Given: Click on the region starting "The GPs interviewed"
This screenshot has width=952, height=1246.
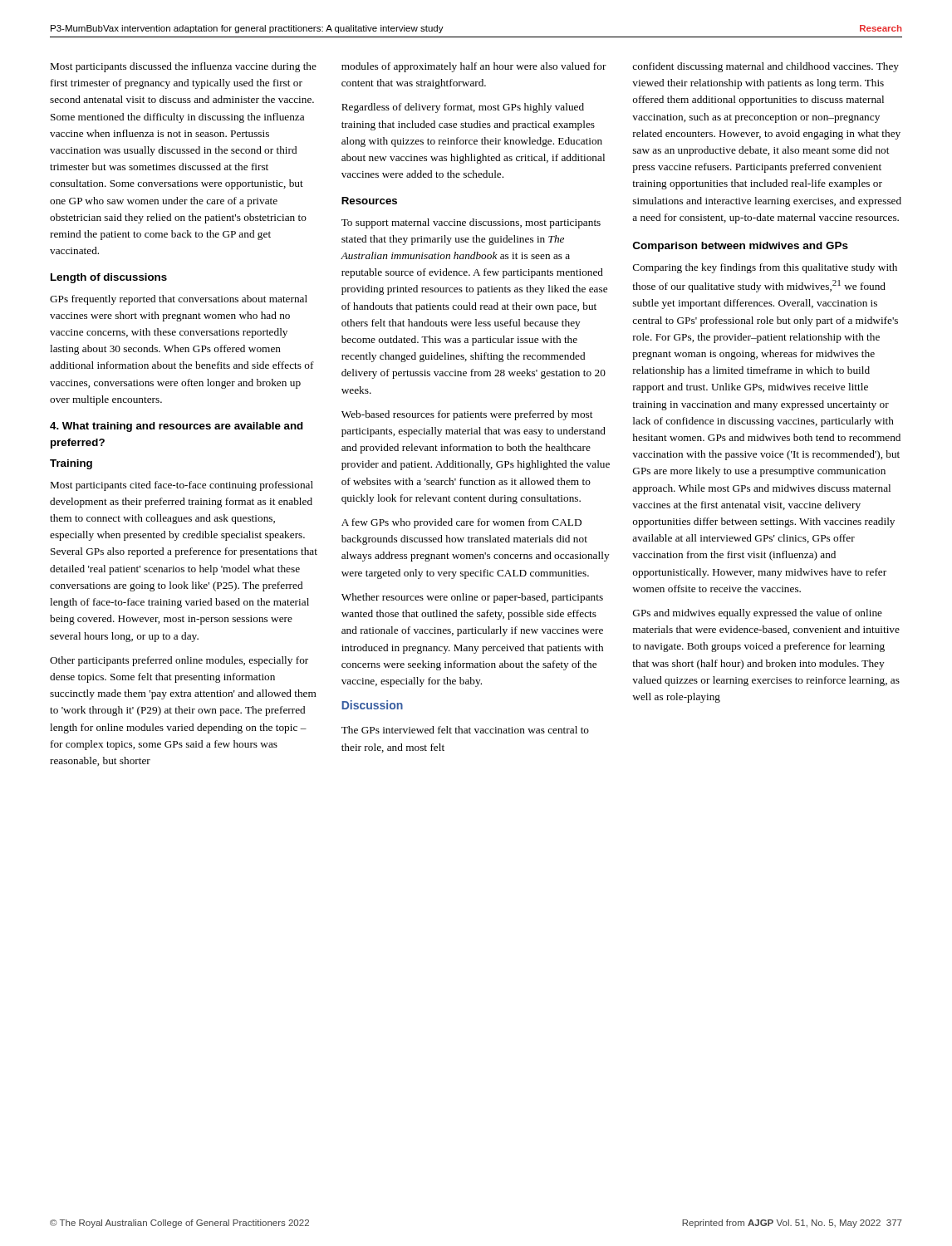Looking at the screenshot, I should click(476, 739).
